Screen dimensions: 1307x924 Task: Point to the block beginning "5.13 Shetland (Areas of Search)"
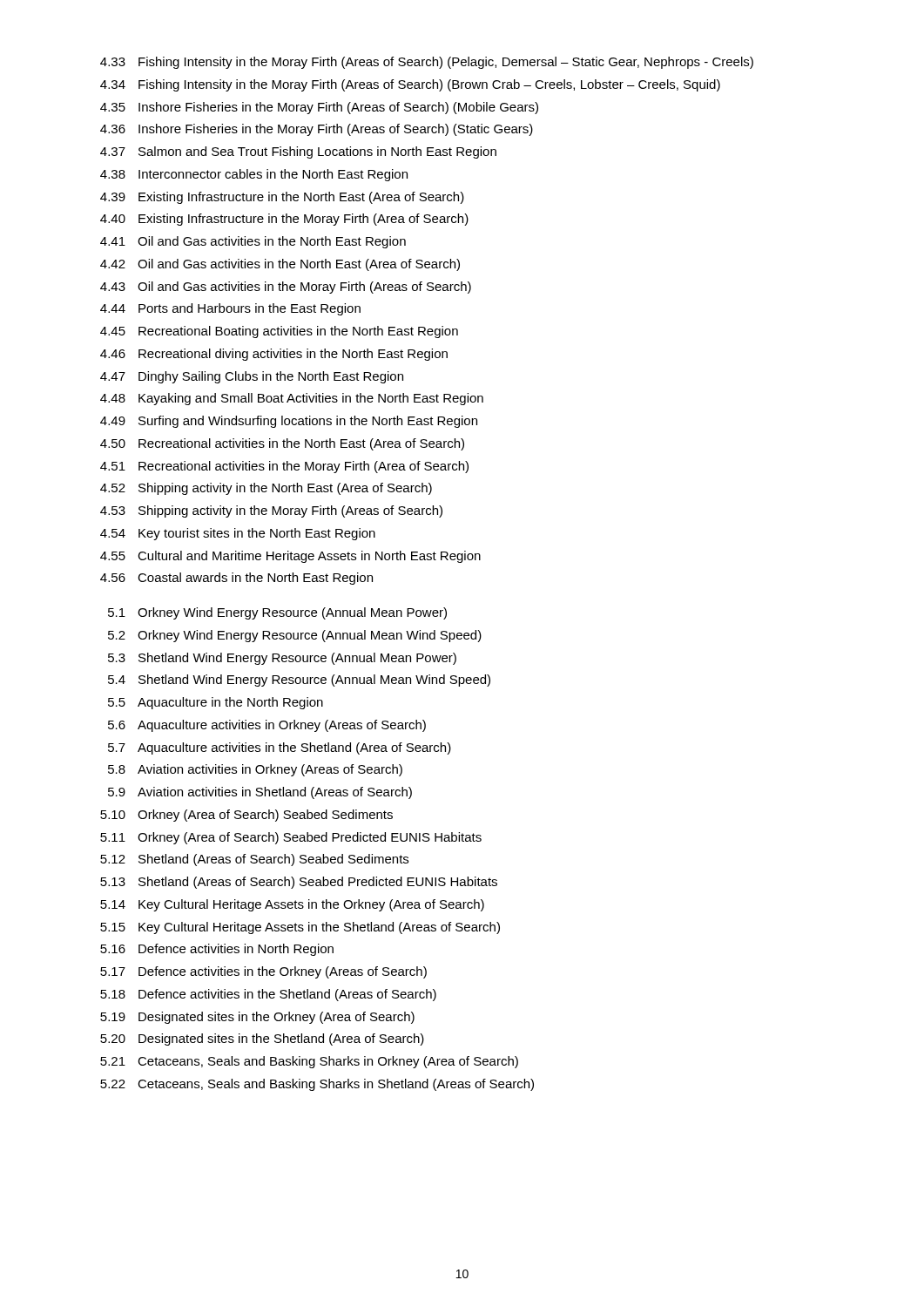click(x=471, y=882)
